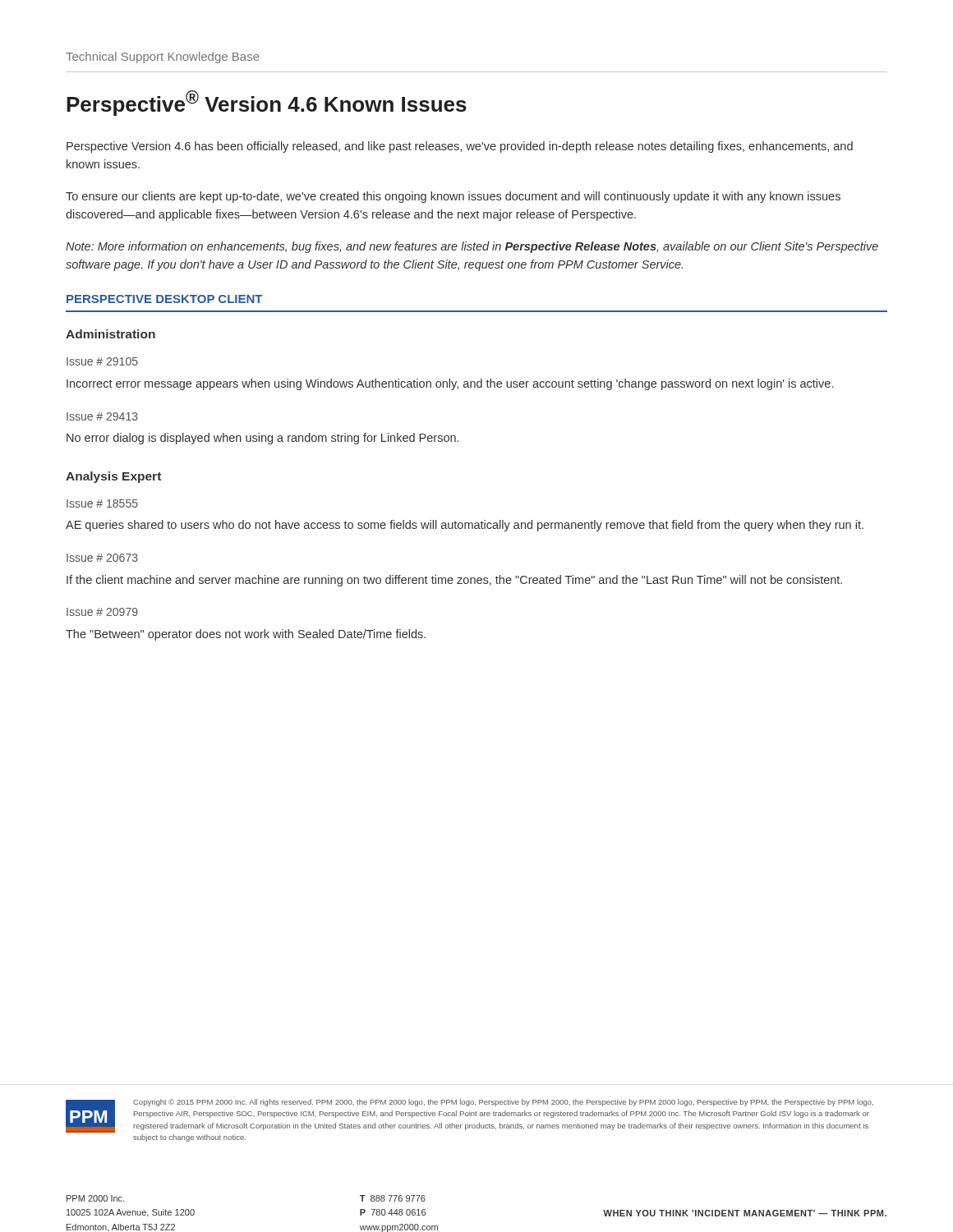Find the block on this page that starts "Incorrect error message appears when using Windows Authentication"
The height and width of the screenshot is (1232, 953).
point(450,384)
